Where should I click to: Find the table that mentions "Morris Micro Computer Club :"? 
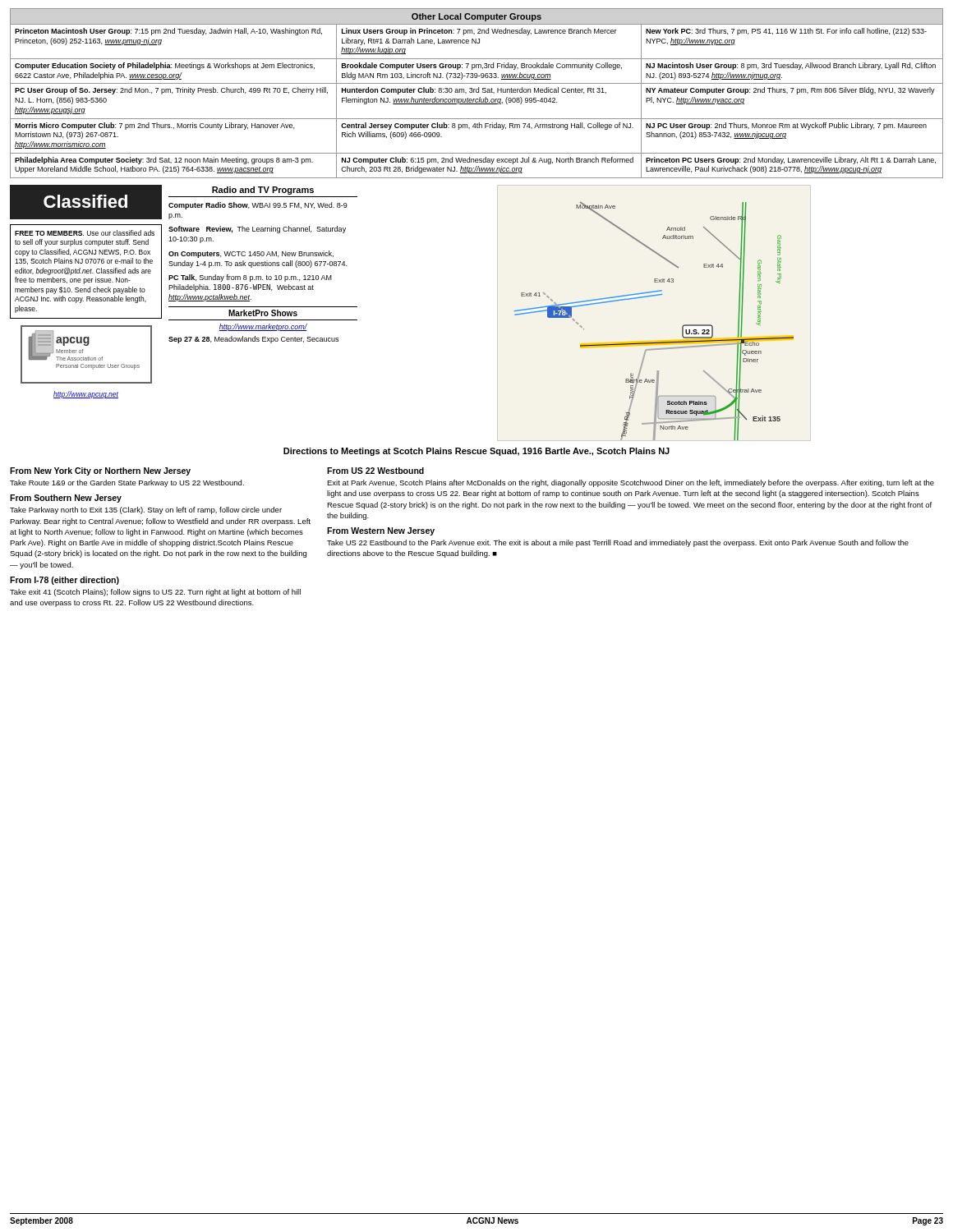[476, 93]
